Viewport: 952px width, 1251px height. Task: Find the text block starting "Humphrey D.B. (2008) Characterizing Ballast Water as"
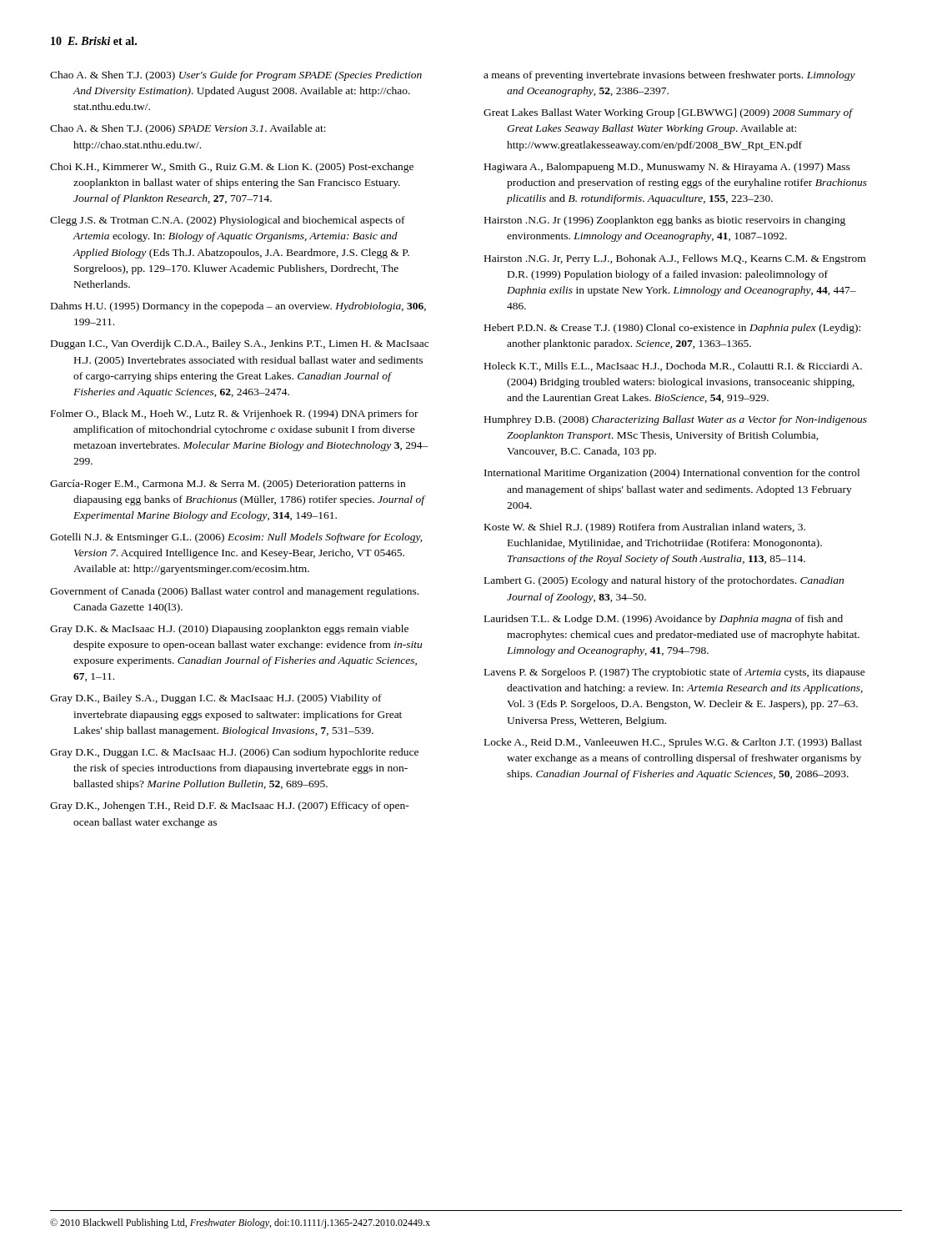[x=675, y=435]
